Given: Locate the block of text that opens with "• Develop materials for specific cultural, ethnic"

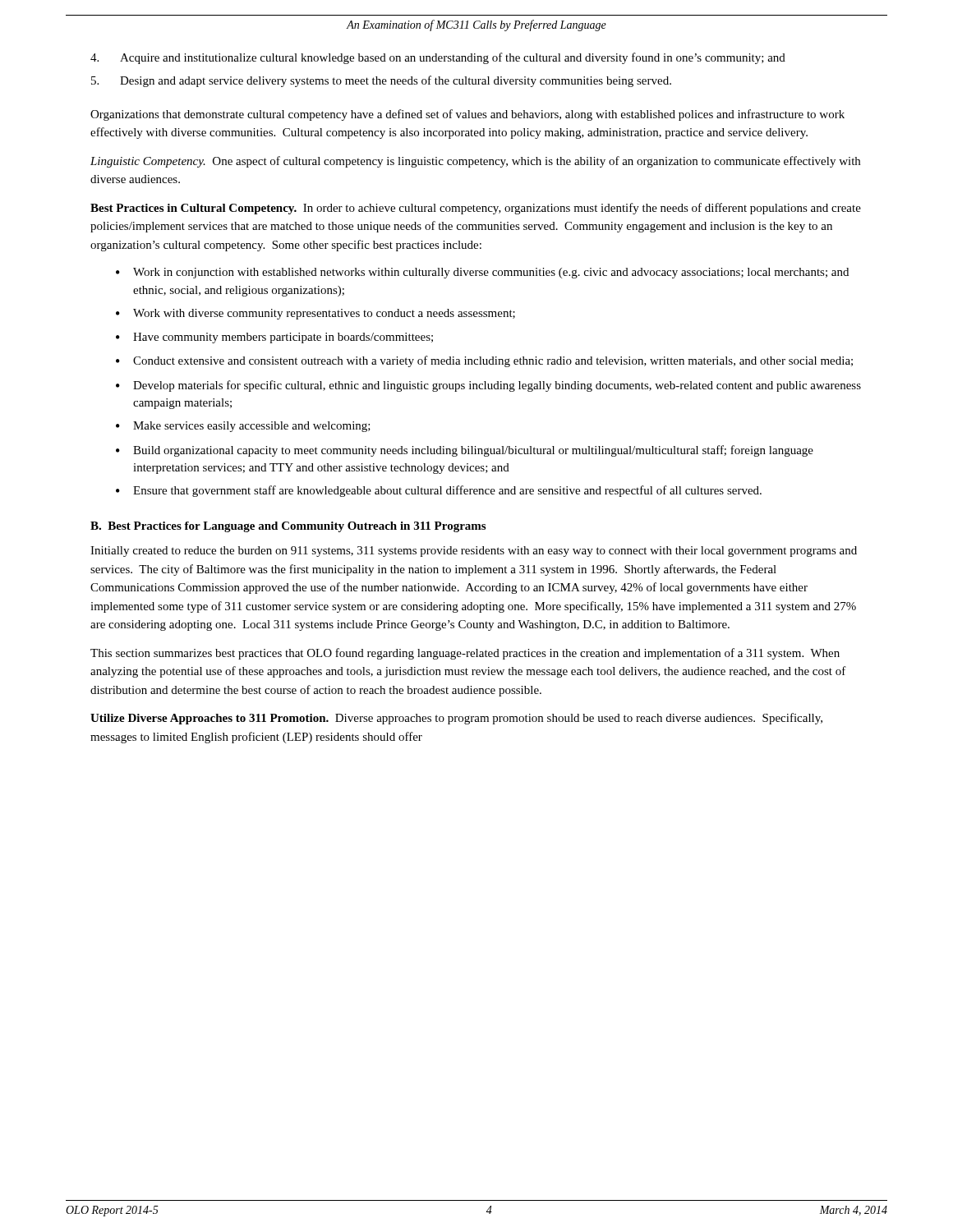Looking at the screenshot, I should pyautogui.click(x=489, y=395).
